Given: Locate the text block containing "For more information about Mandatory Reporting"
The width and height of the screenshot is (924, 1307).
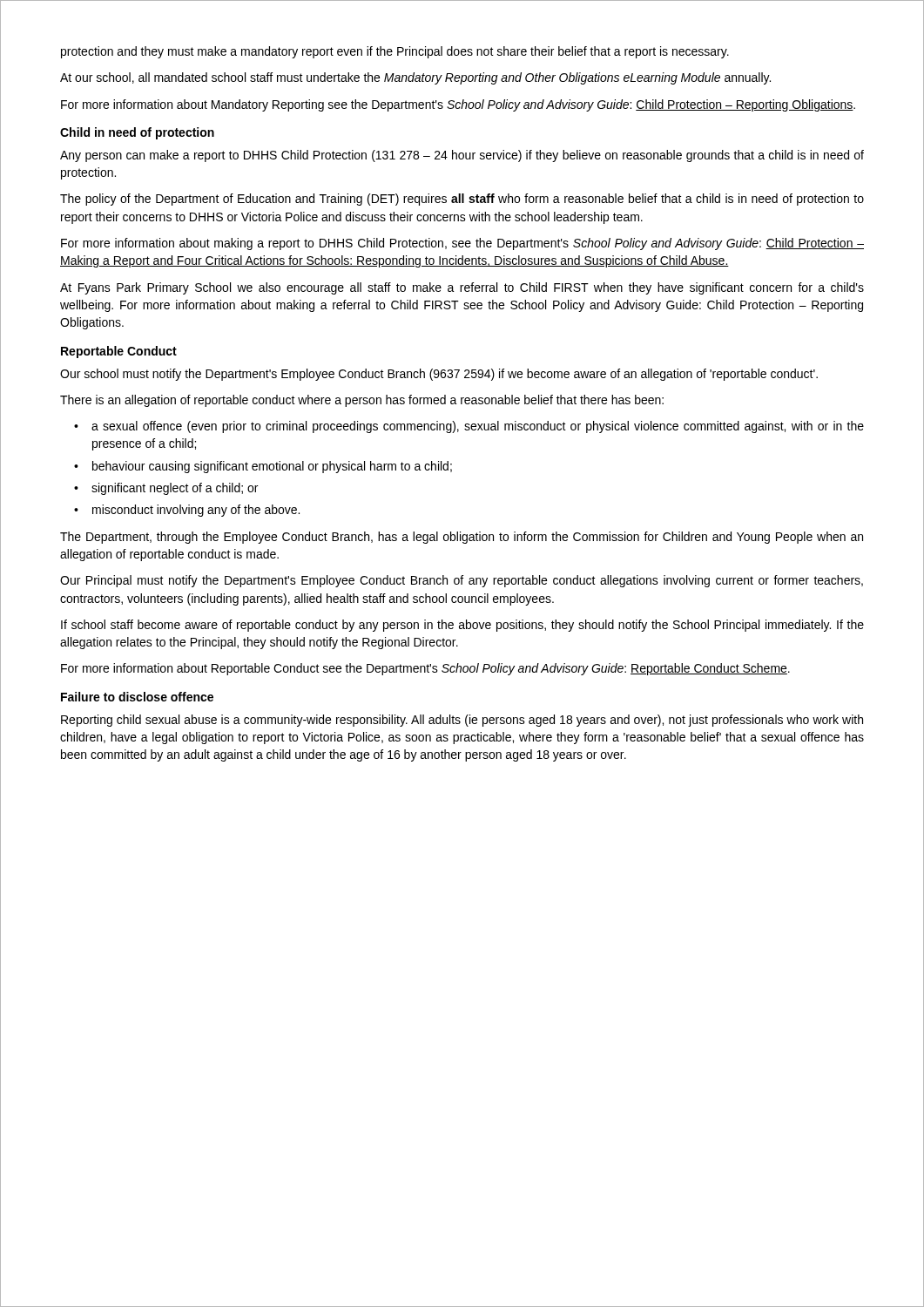Looking at the screenshot, I should [458, 104].
